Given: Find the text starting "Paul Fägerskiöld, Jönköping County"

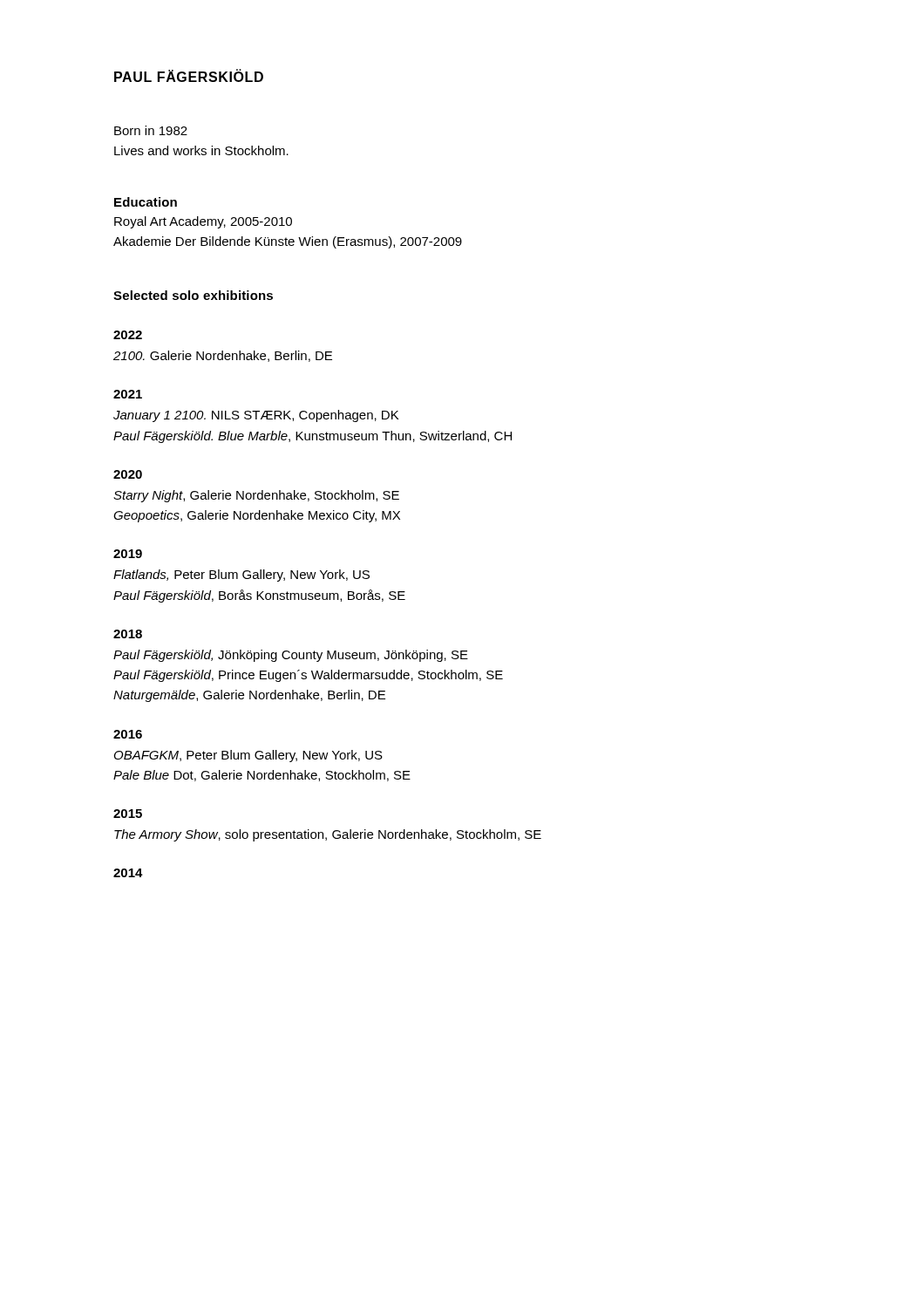Looking at the screenshot, I should 308,674.
